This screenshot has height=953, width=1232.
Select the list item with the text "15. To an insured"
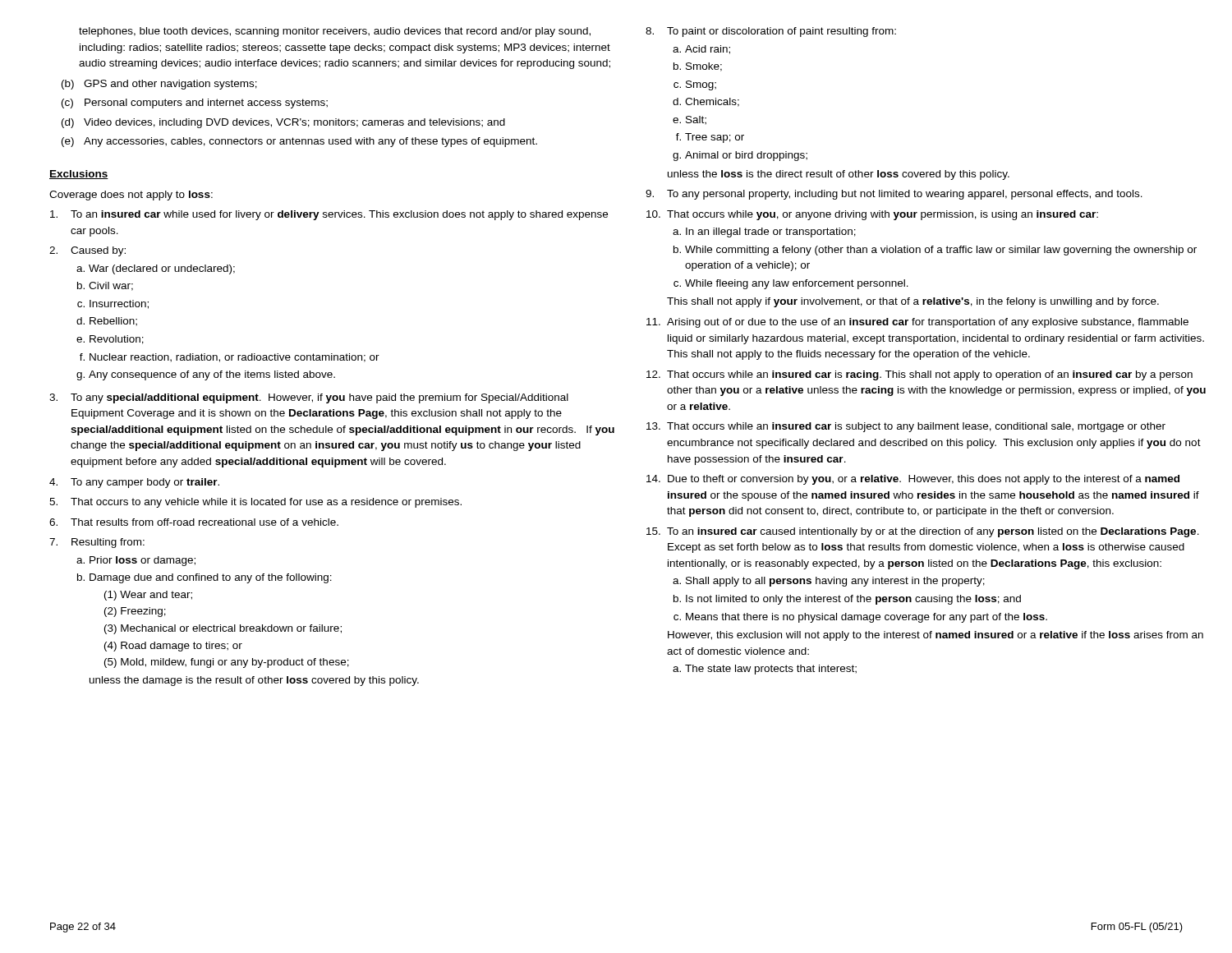[x=929, y=601]
